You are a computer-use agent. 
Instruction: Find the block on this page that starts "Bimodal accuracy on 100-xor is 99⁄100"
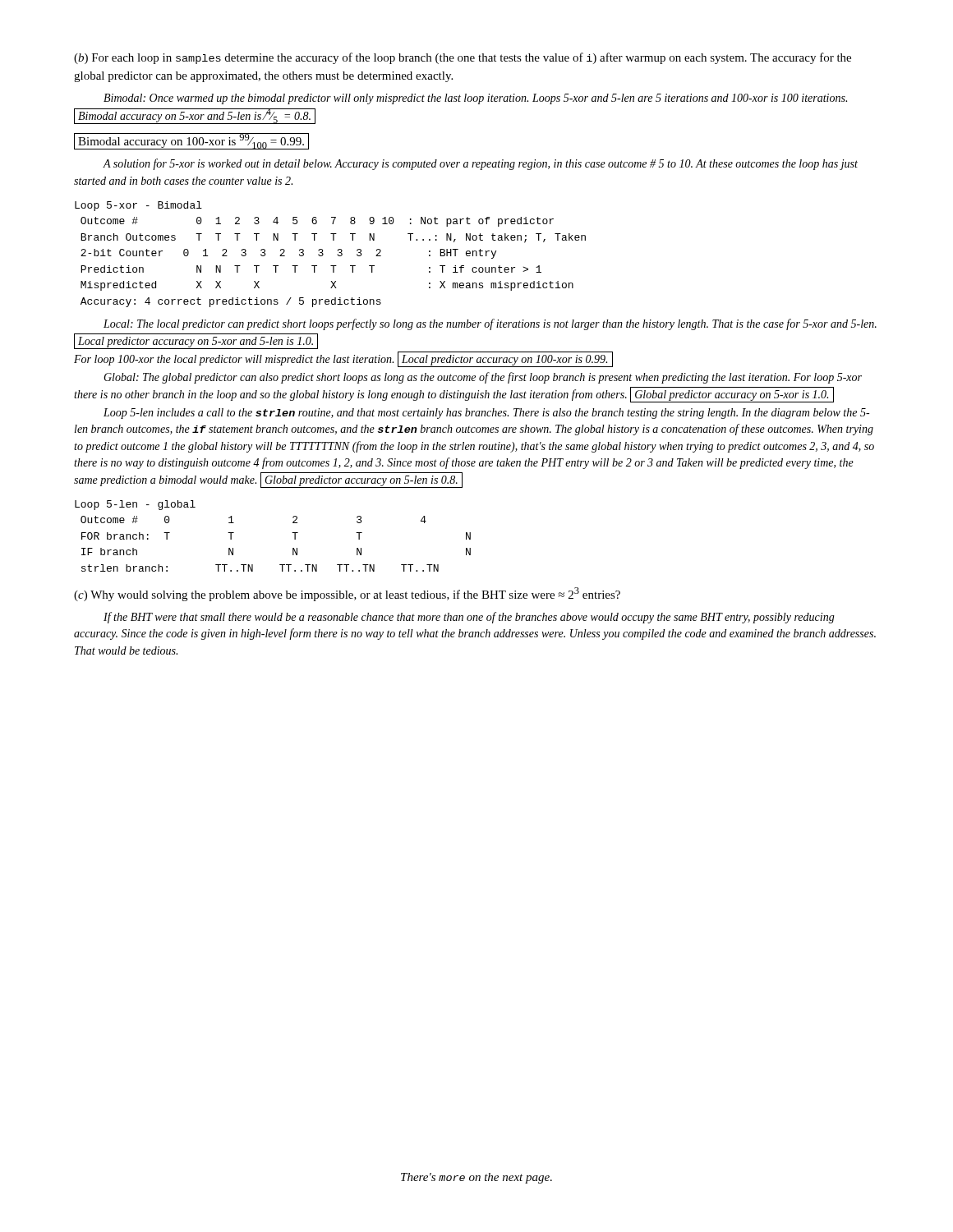191,141
